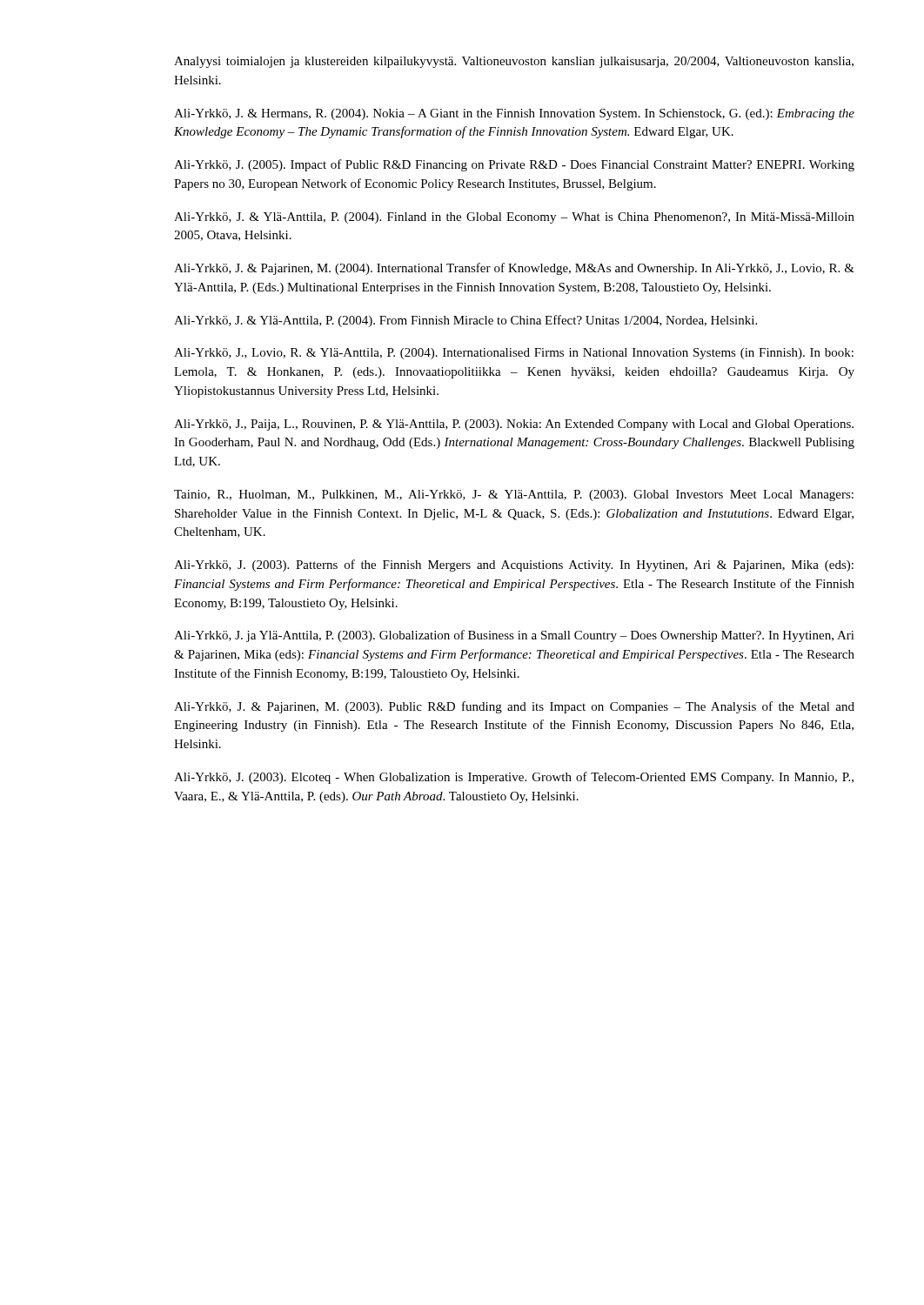Select the element starting "Ali-Yrkkö, J. ja Ylä-Anttila, P. (2003). Globalization of"
The image size is (924, 1305).
(514, 654)
